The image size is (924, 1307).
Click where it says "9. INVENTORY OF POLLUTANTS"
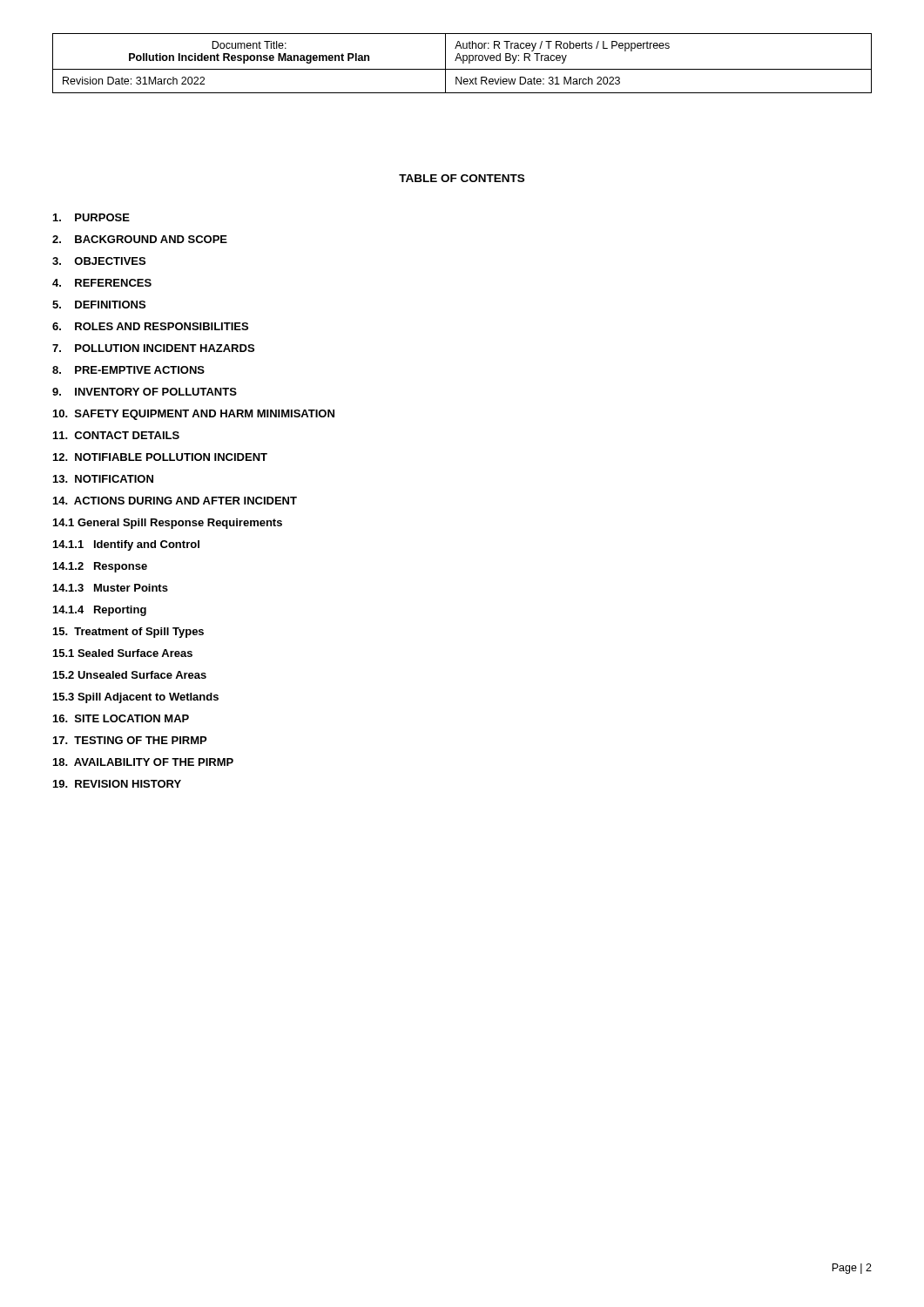pyautogui.click(x=145, y=392)
